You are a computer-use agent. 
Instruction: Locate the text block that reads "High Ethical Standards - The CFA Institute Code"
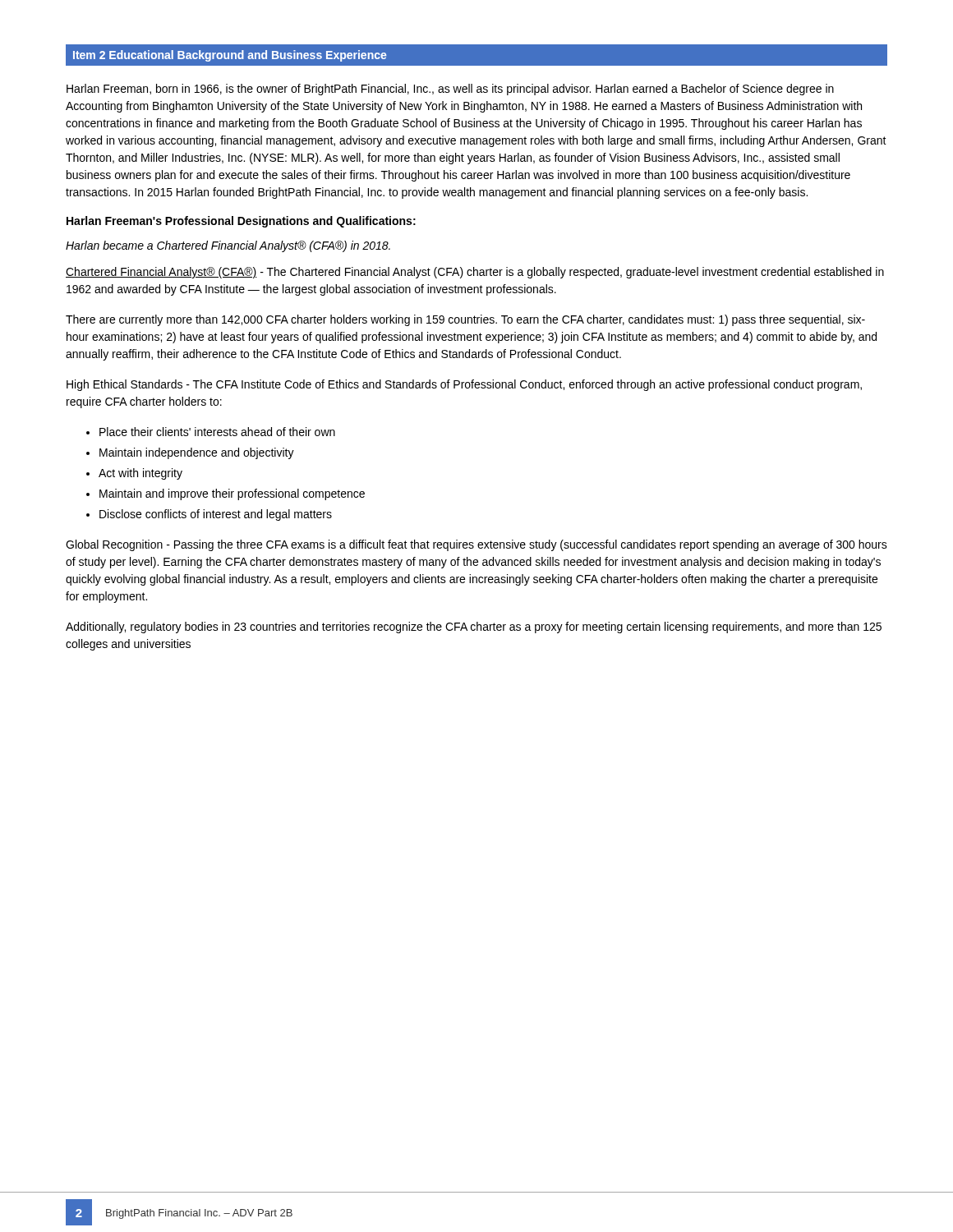[x=464, y=393]
